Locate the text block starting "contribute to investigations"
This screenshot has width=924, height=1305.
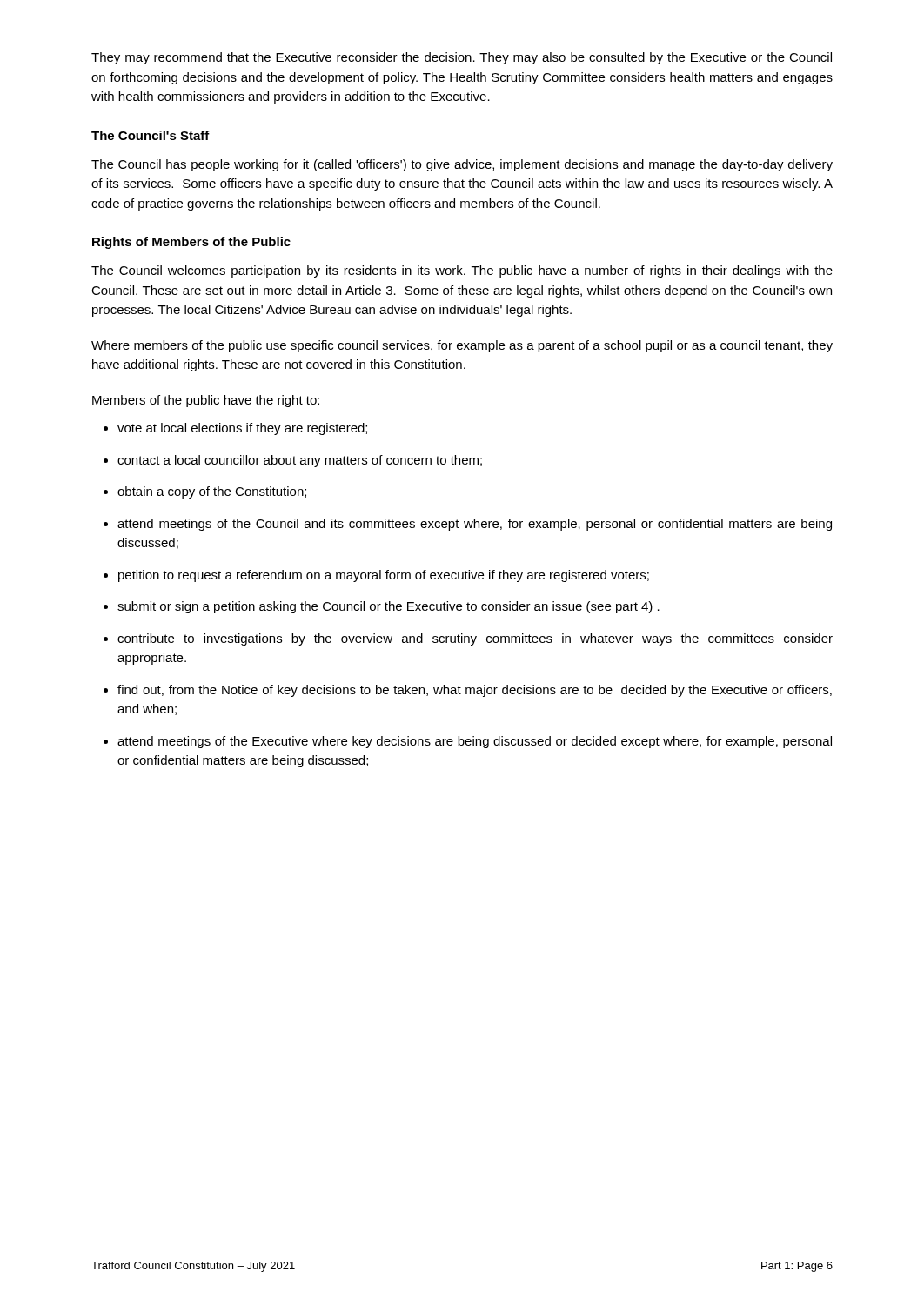point(475,647)
